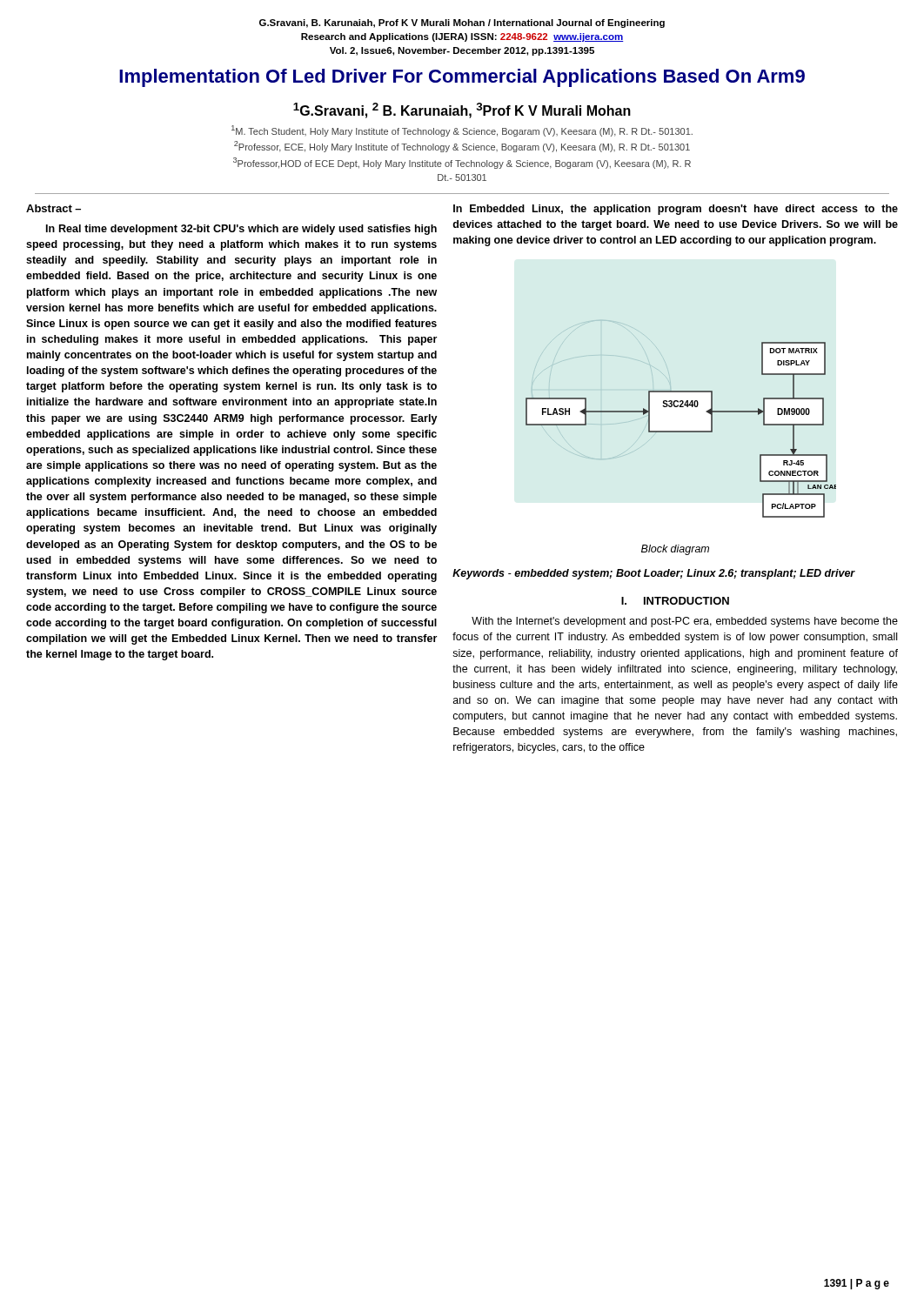Point to "Block diagram"

(x=675, y=549)
